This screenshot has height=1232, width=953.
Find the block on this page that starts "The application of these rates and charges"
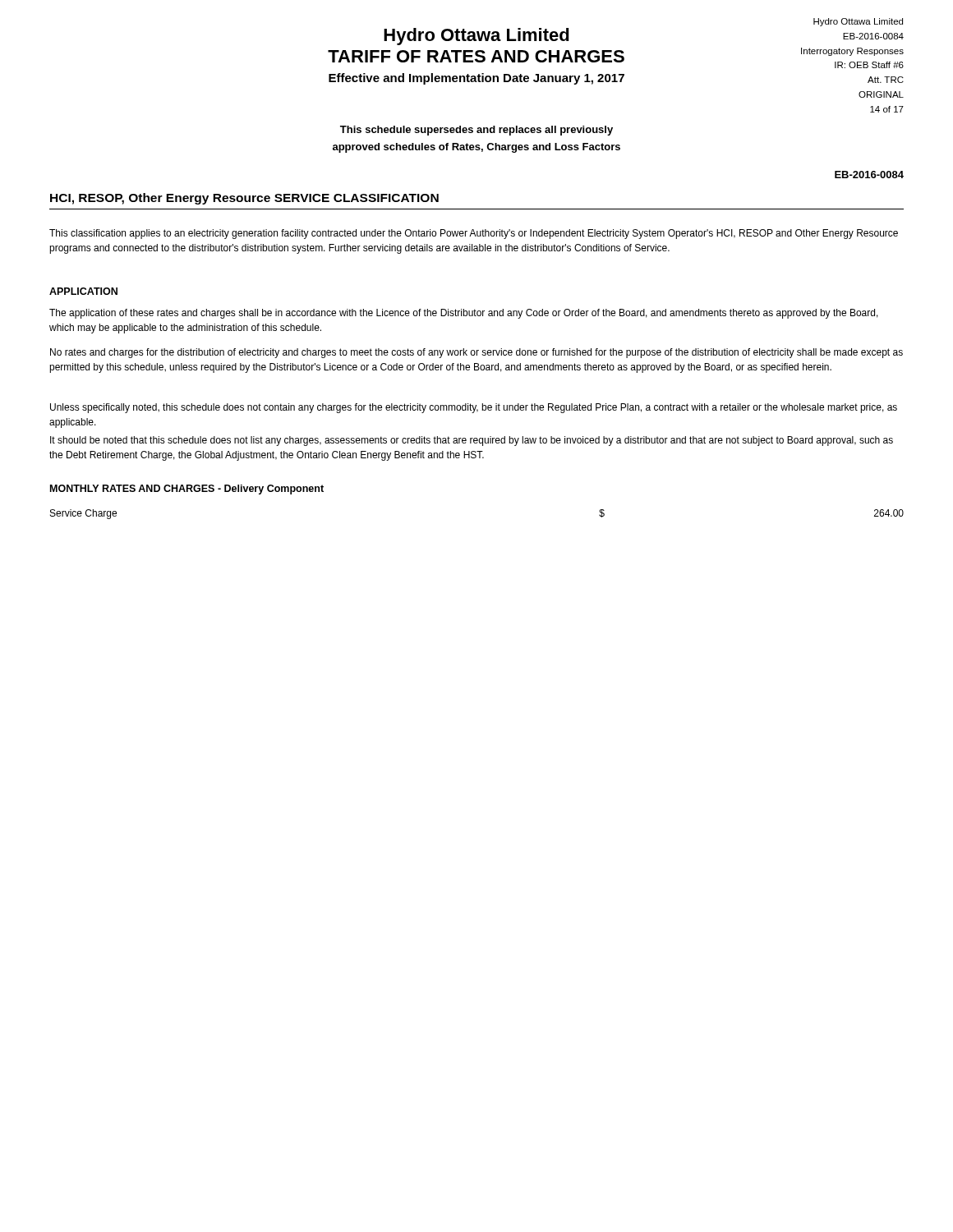464,320
